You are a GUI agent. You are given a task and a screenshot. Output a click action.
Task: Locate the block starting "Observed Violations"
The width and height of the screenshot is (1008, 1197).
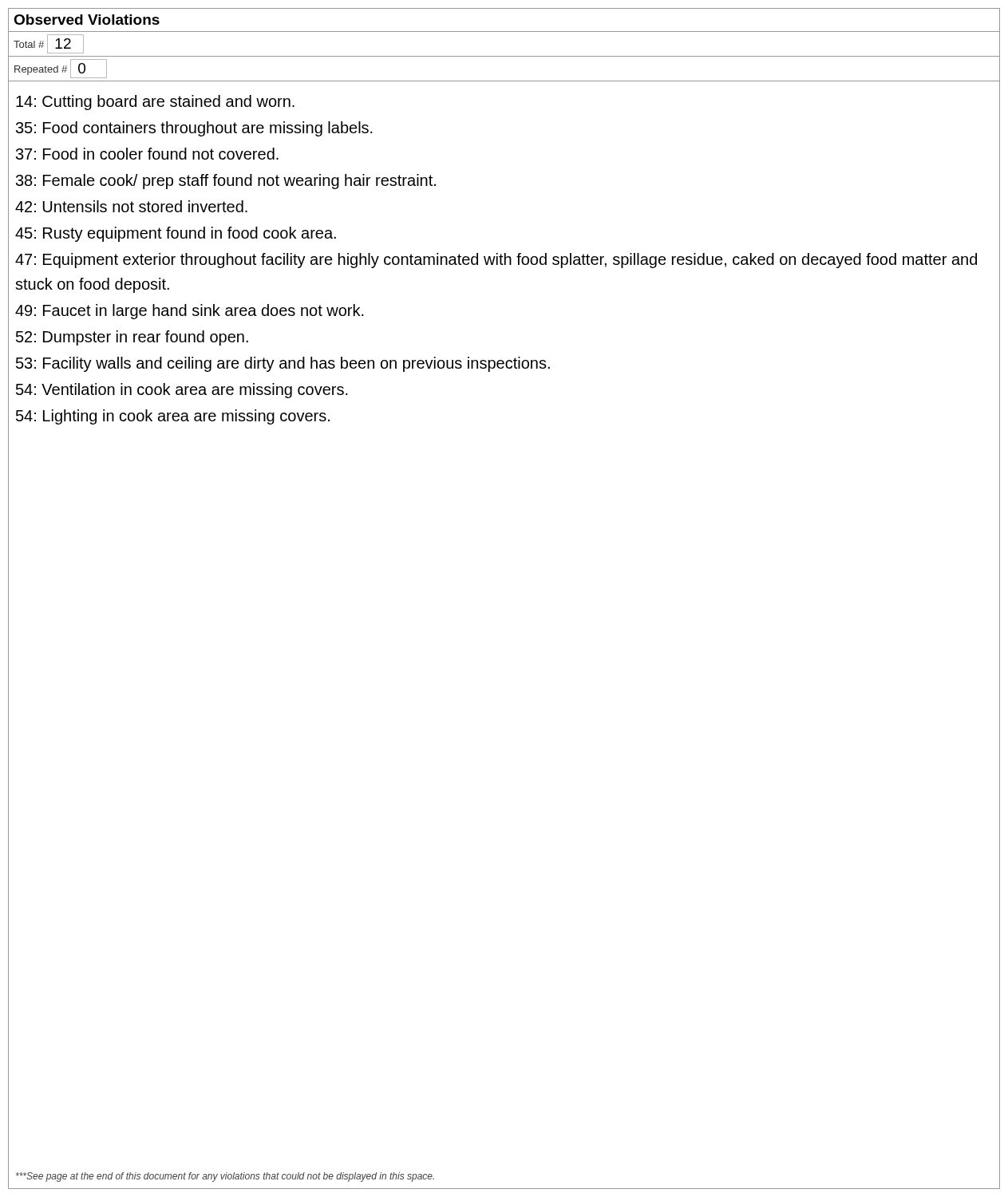click(x=87, y=20)
